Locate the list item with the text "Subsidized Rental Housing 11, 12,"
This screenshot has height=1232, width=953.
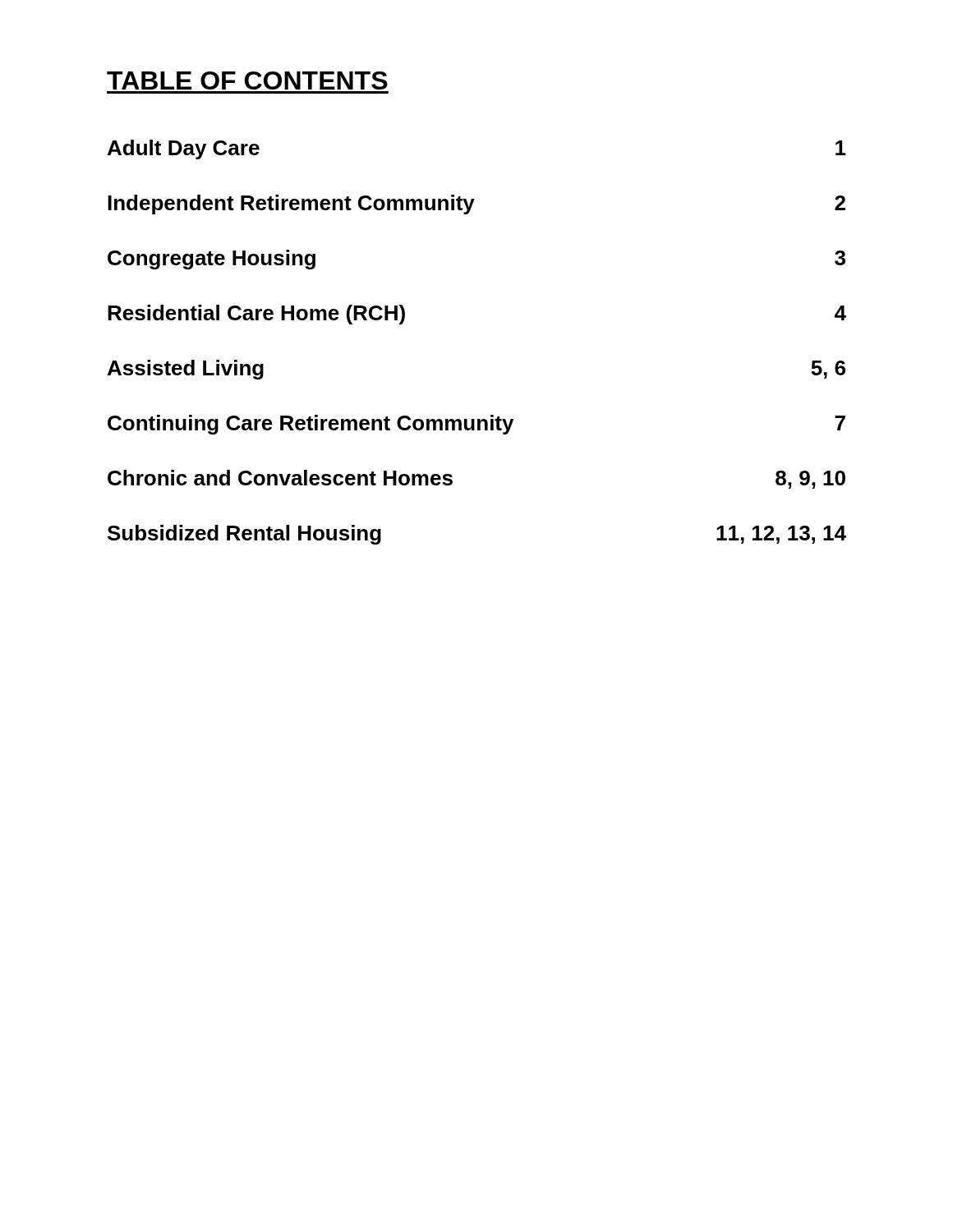[x=247, y=534]
